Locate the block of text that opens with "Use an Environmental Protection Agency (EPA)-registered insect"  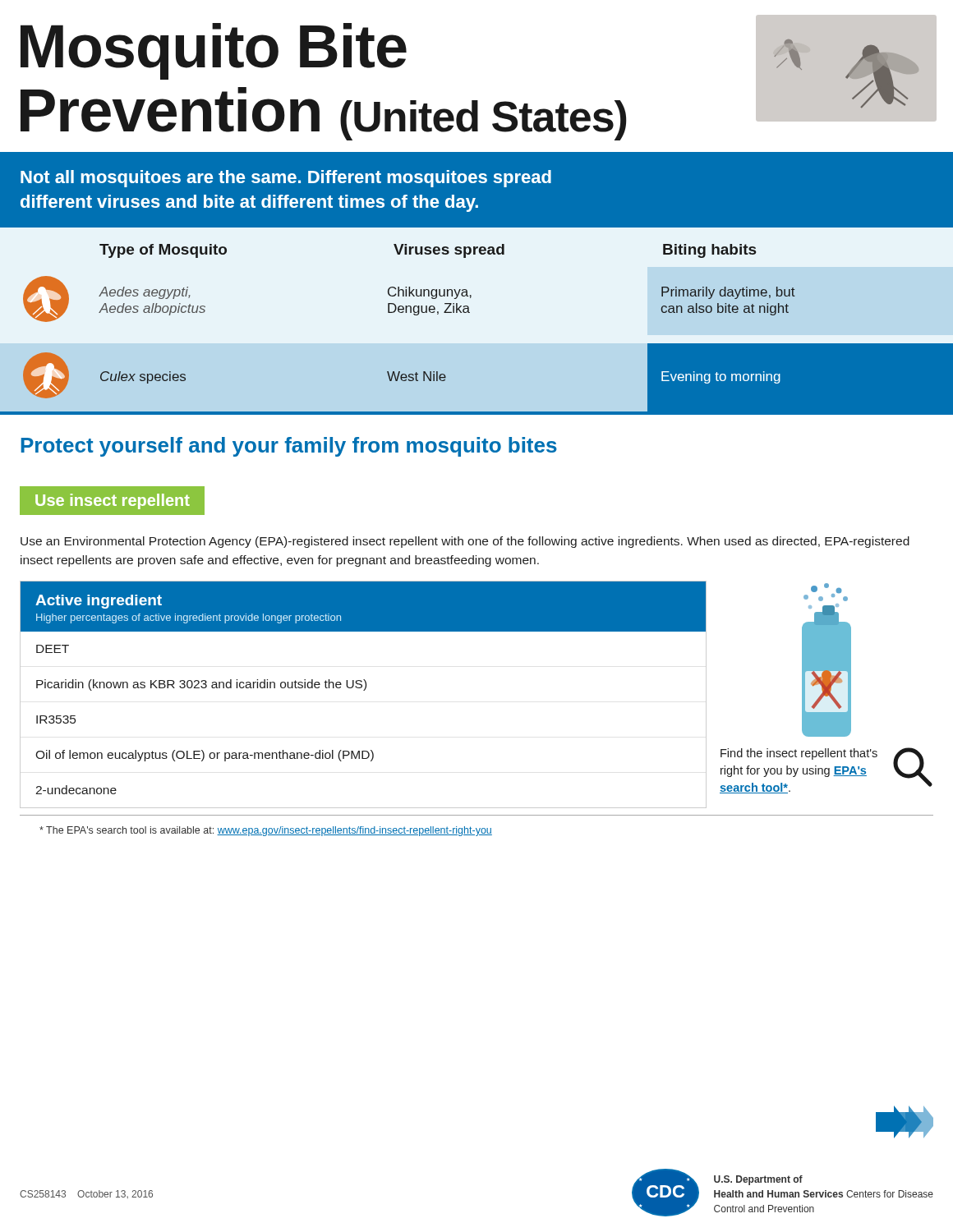point(465,550)
